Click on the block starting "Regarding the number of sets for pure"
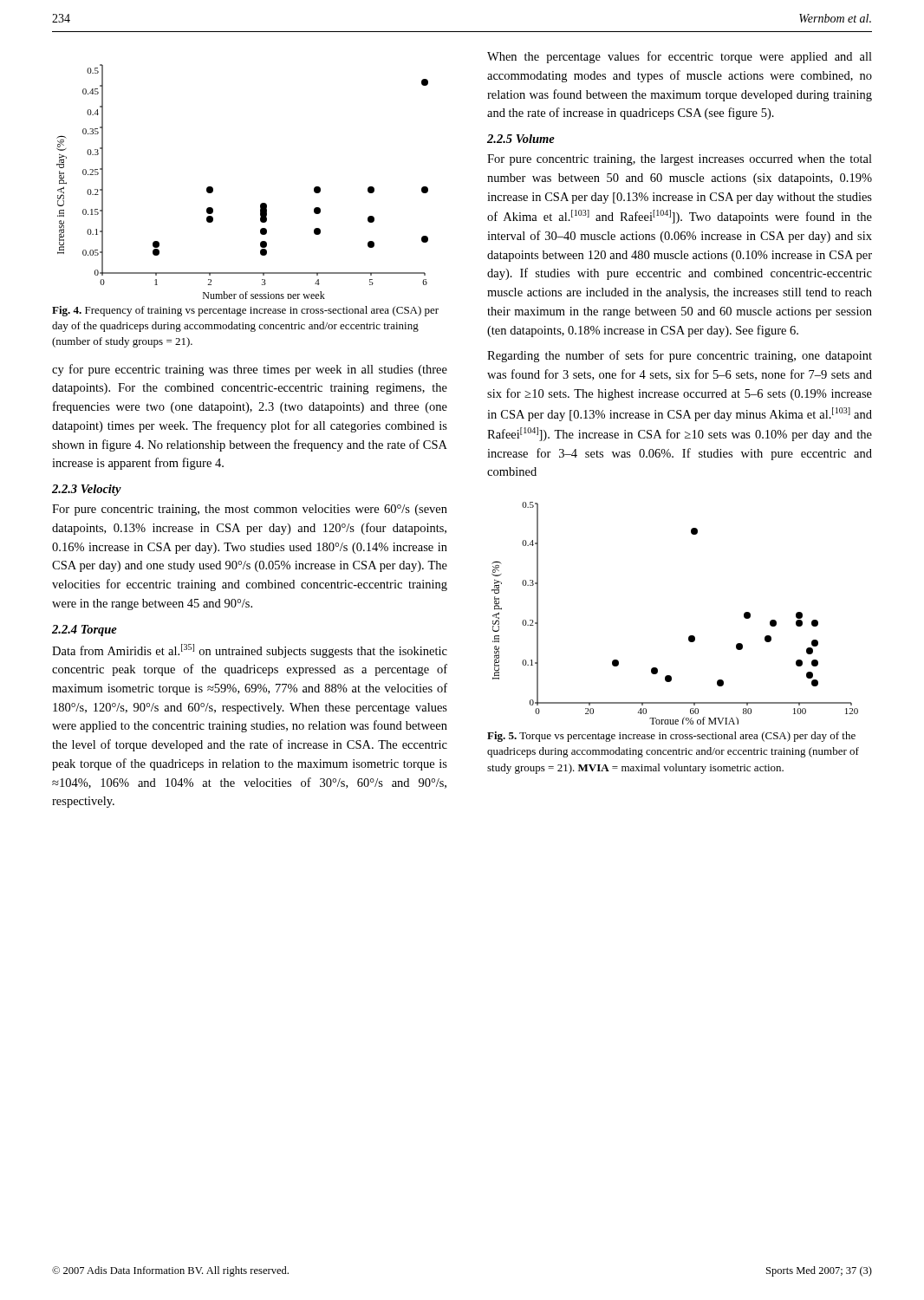This screenshot has height=1300, width=924. point(680,414)
